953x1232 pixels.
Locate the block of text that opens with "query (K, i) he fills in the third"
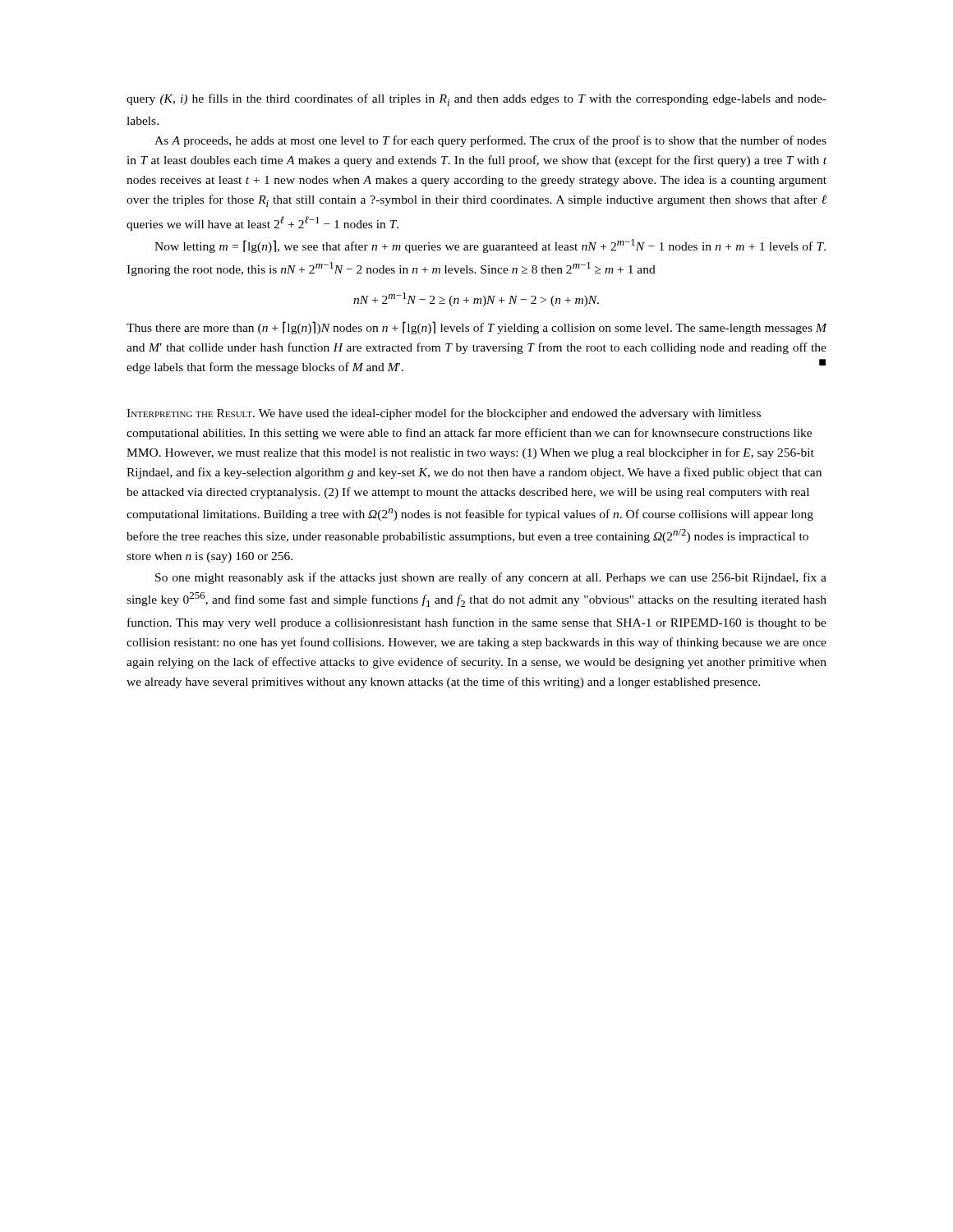[476, 184]
